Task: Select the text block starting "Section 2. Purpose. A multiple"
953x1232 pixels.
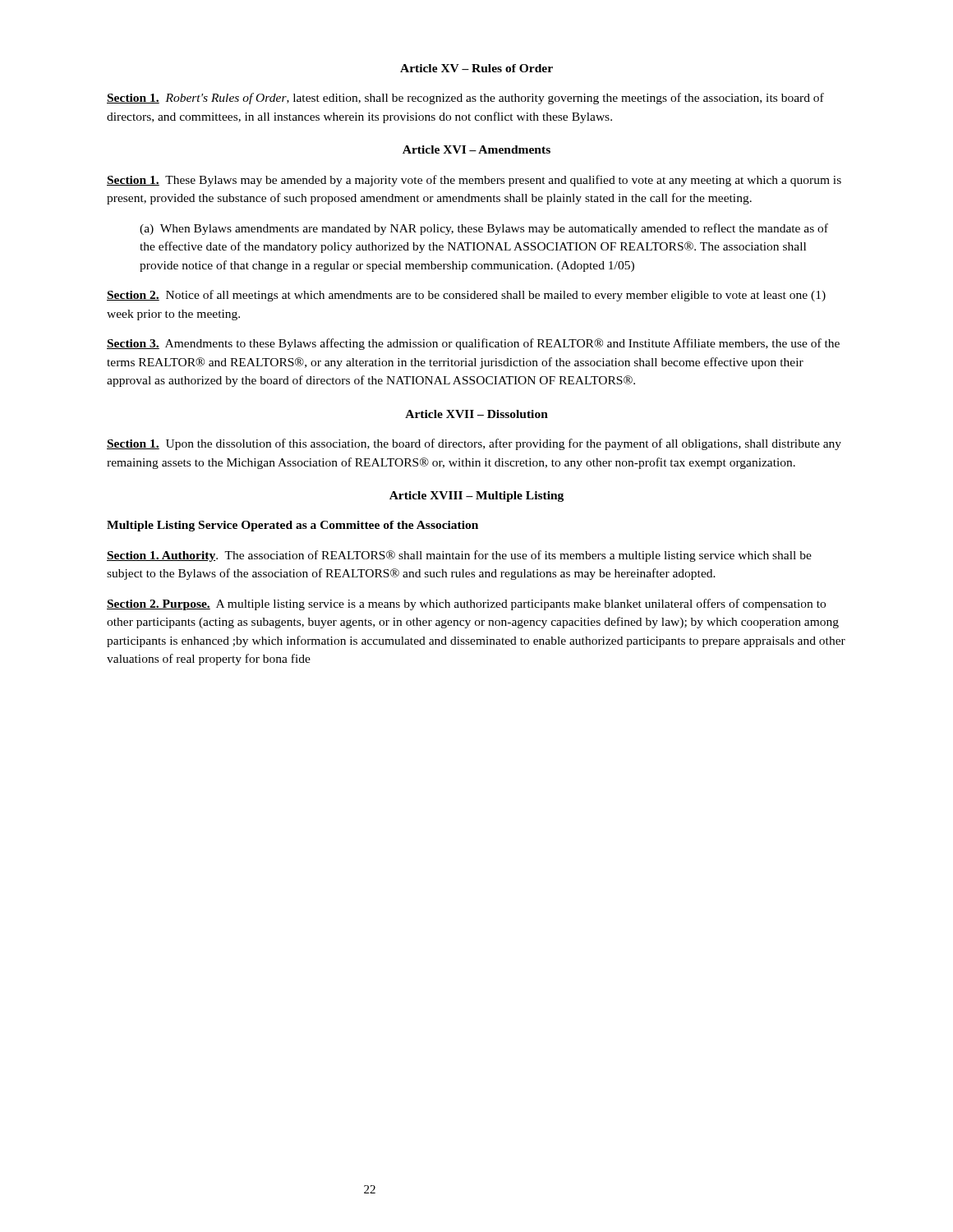Action: (476, 631)
